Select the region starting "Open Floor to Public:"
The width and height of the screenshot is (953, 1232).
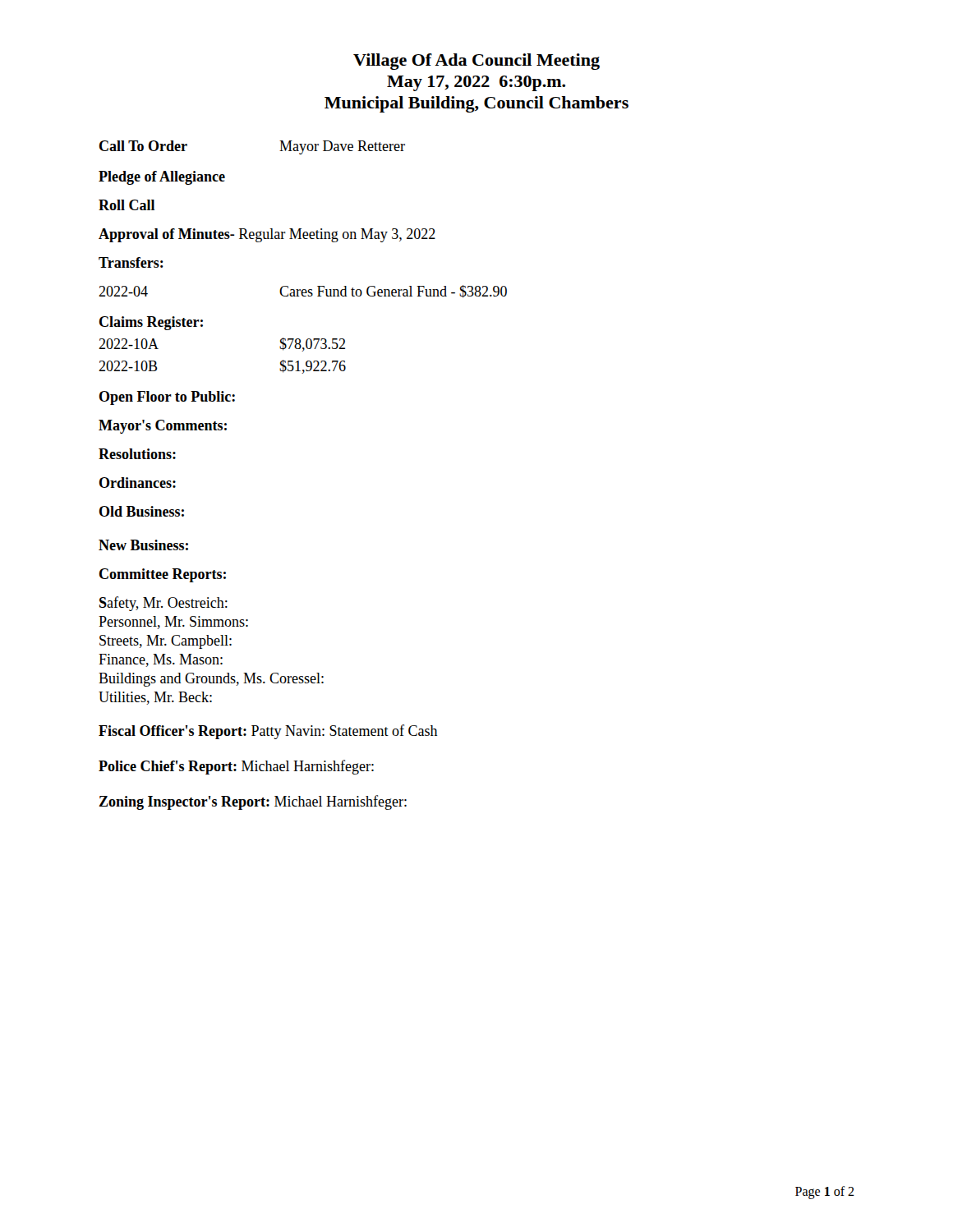tap(167, 397)
